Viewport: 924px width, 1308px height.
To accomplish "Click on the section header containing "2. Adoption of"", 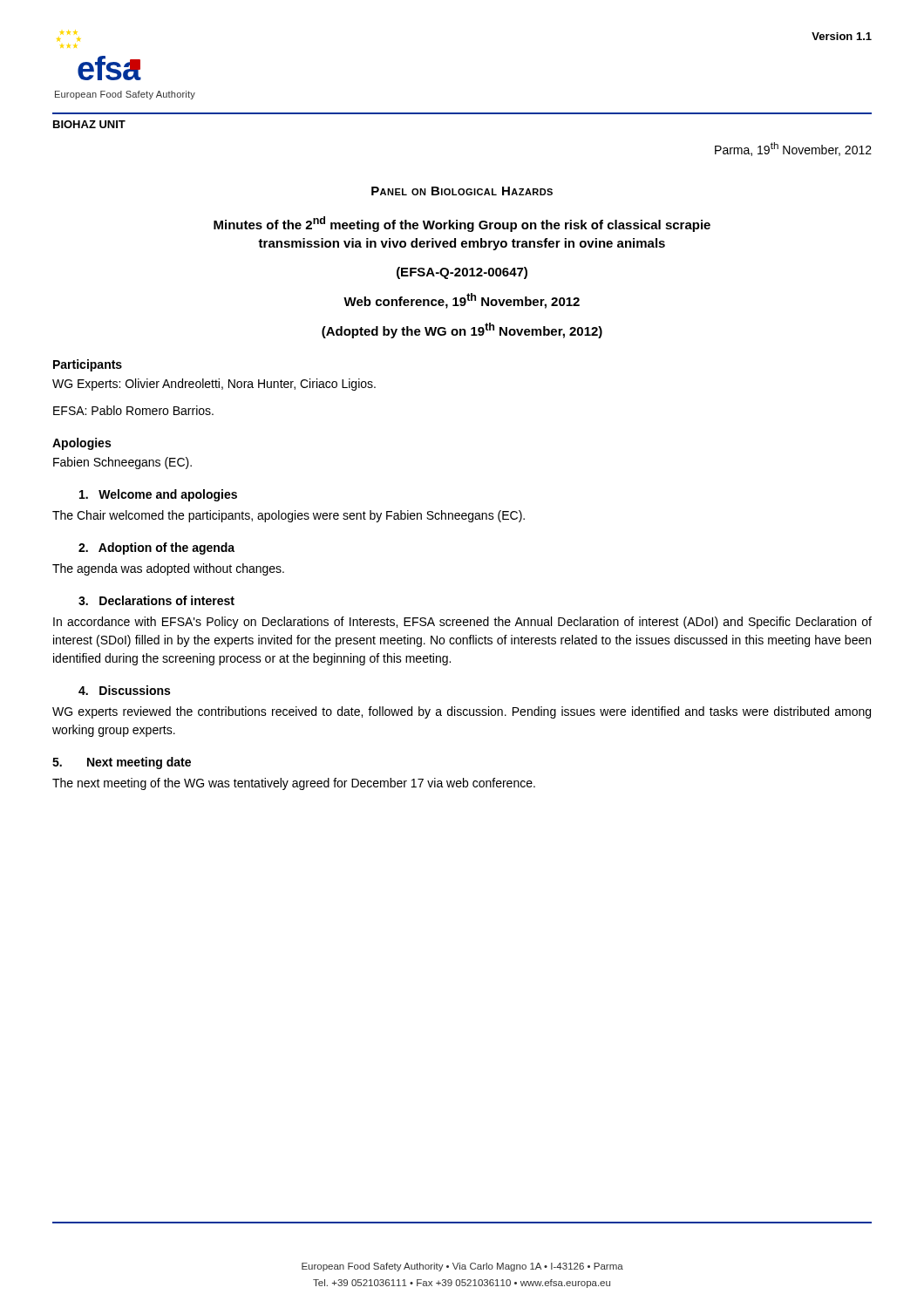I will 157,548.
